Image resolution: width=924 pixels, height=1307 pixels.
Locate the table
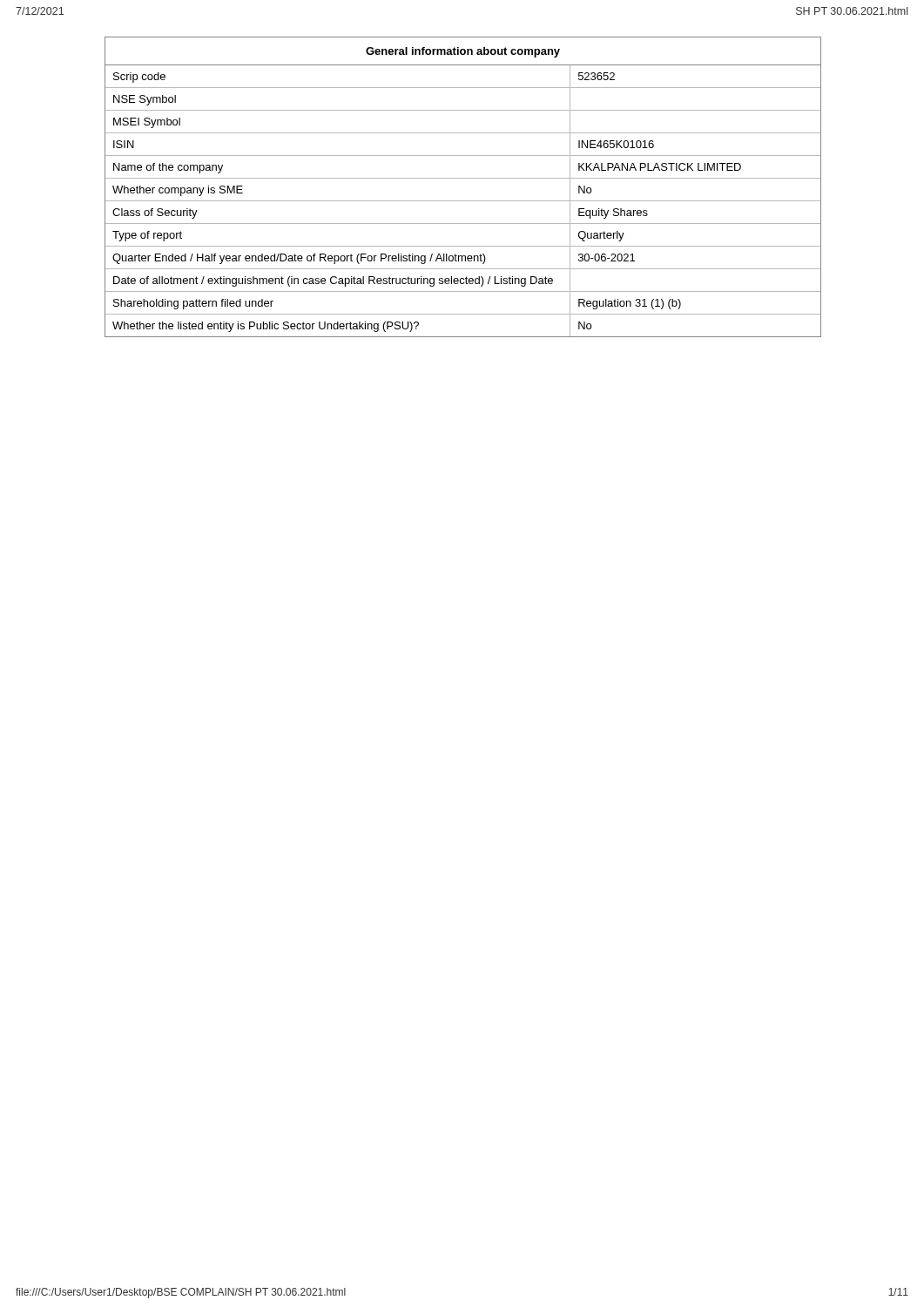coord(463,187)
